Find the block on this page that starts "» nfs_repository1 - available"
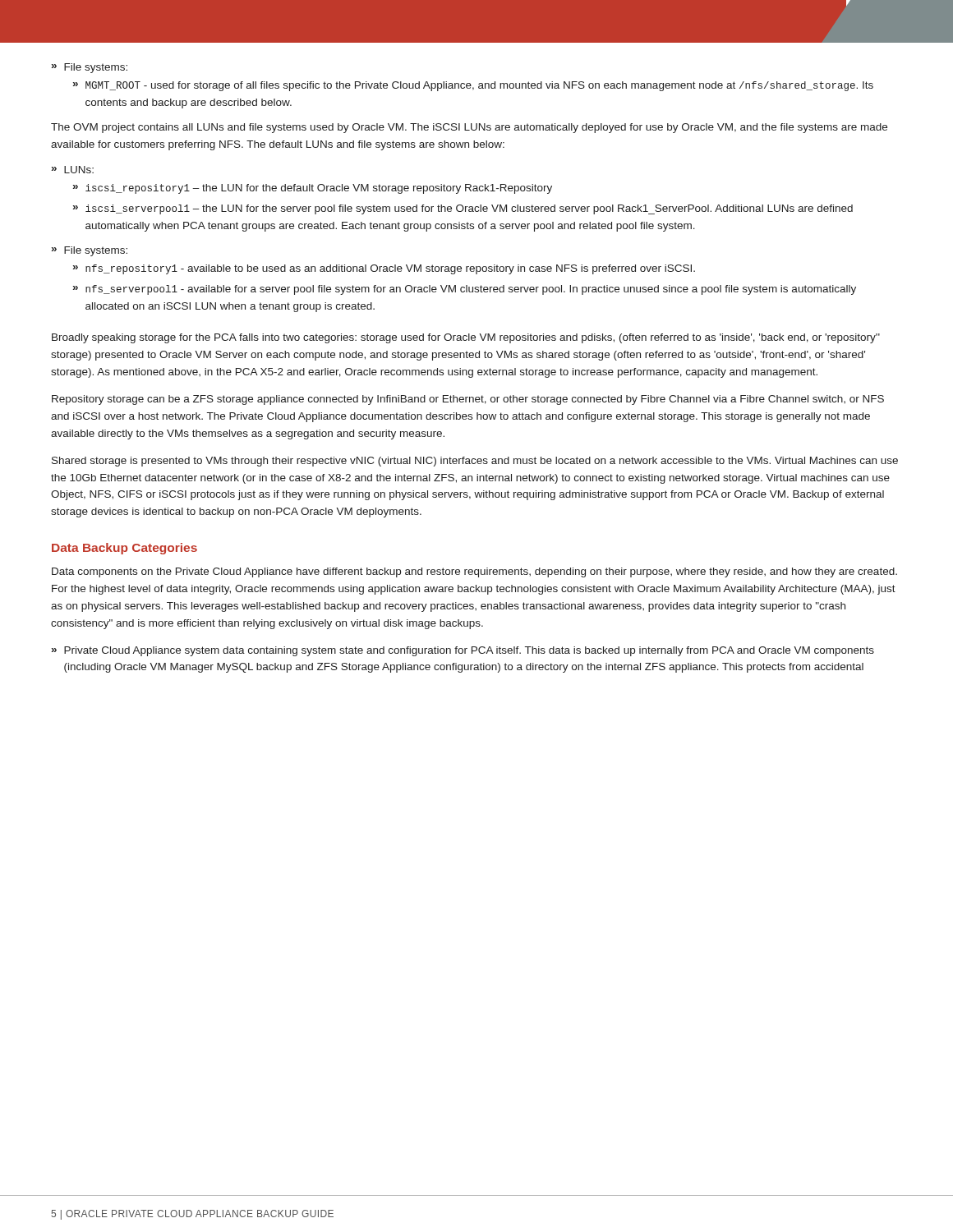 [x=384, y=269]
